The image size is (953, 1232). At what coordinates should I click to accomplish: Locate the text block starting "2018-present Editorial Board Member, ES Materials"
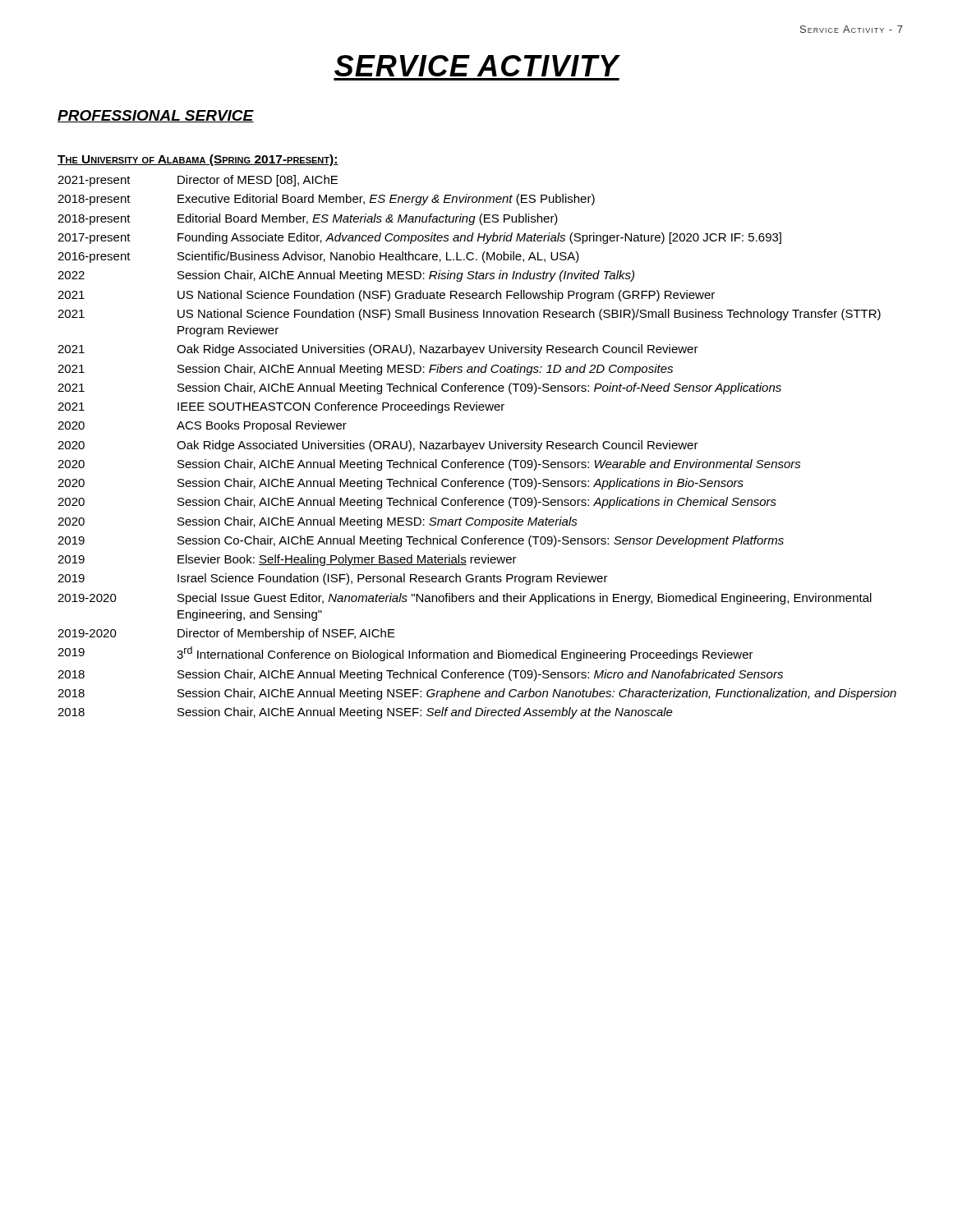tap(481, 218)
